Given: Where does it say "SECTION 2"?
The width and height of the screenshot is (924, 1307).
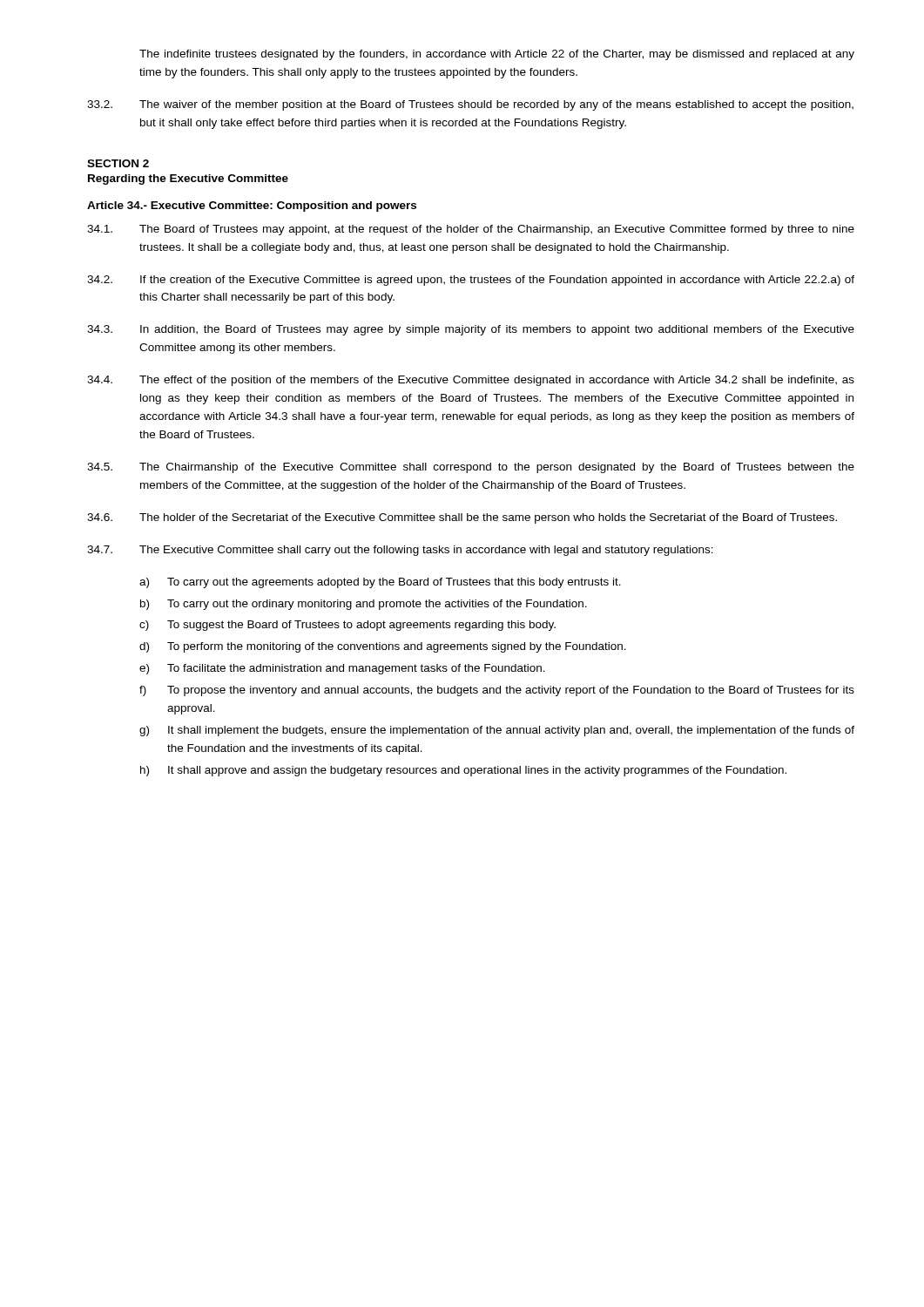Looking at the screenshot, I should [x=118, y=163].
